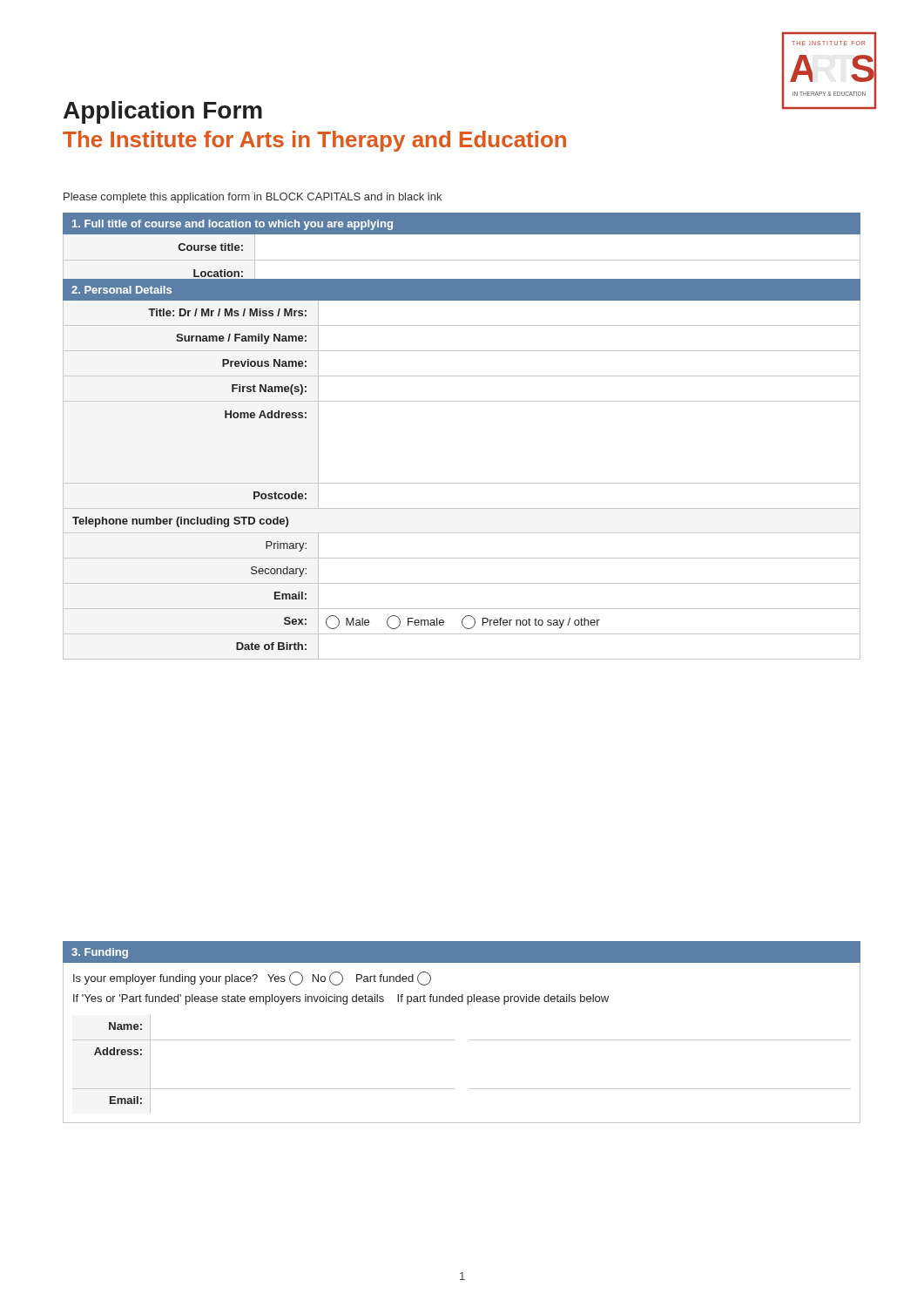
Task: Navigate to the text block starting "Is your employer funding your place? Yes"
Action: (252, 978)
